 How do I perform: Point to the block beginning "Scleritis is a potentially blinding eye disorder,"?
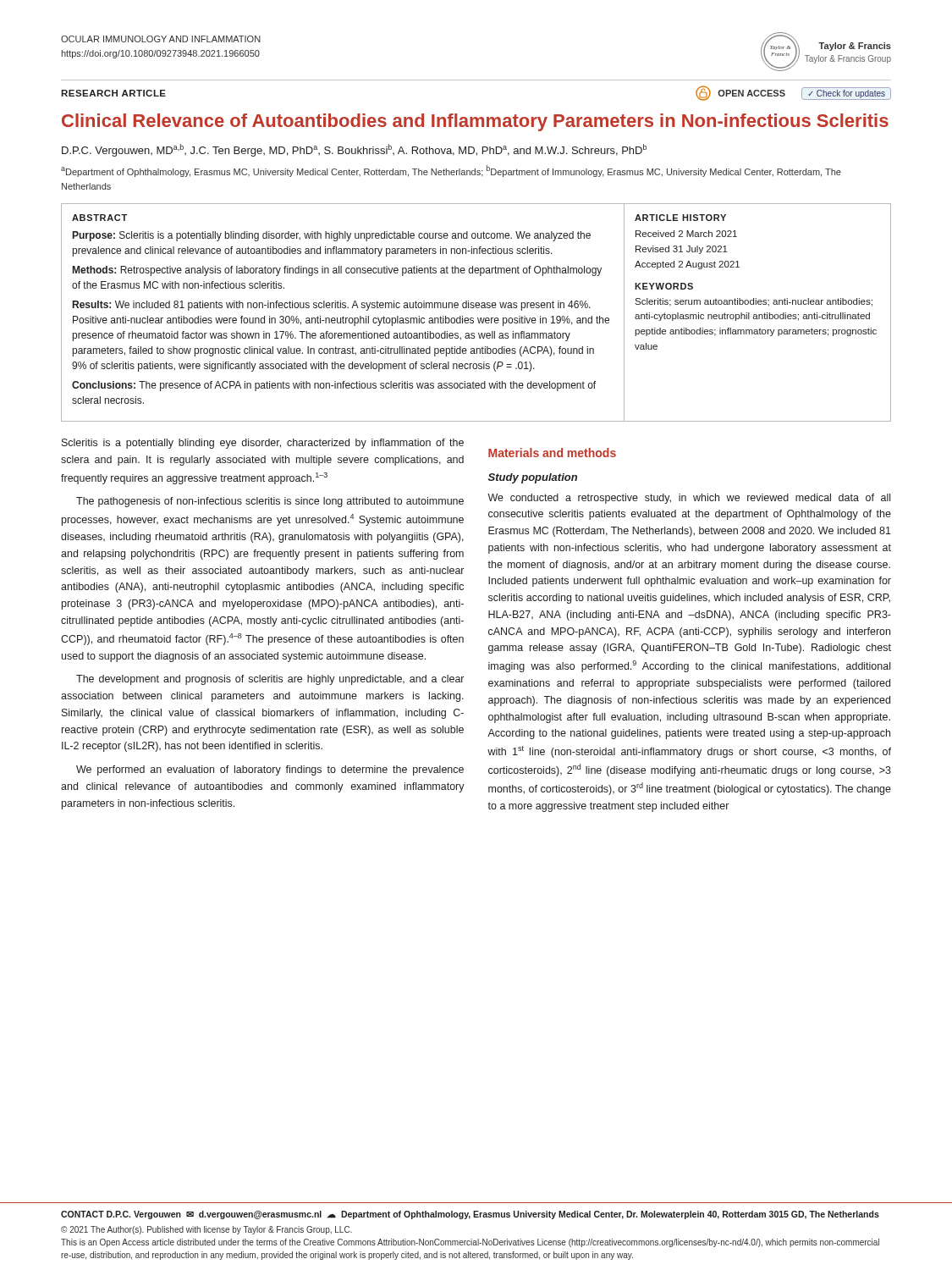(x=263, y=624)
